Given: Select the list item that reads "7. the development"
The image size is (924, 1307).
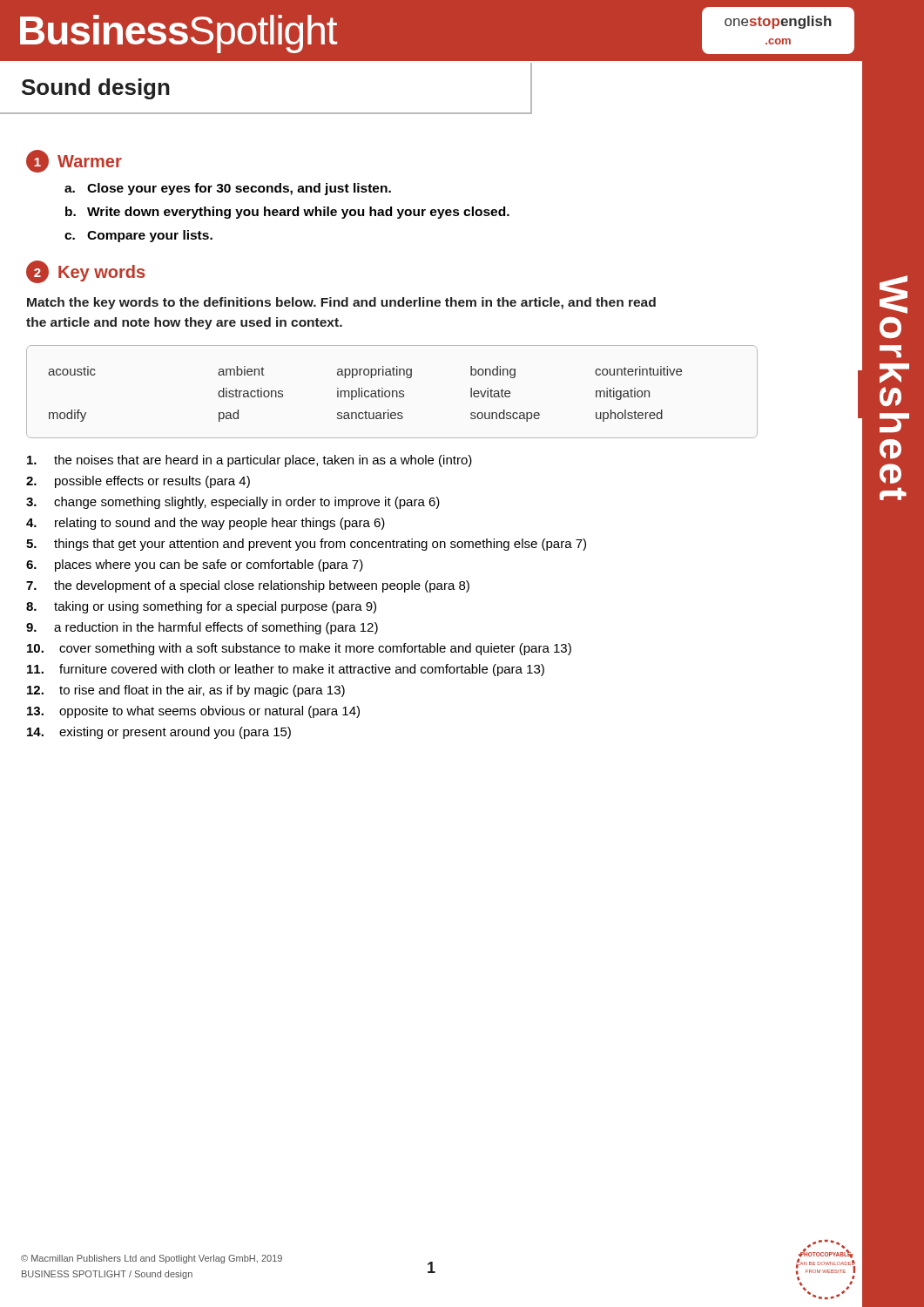Looking at the screenshot, I should click(x=248, y=585).
